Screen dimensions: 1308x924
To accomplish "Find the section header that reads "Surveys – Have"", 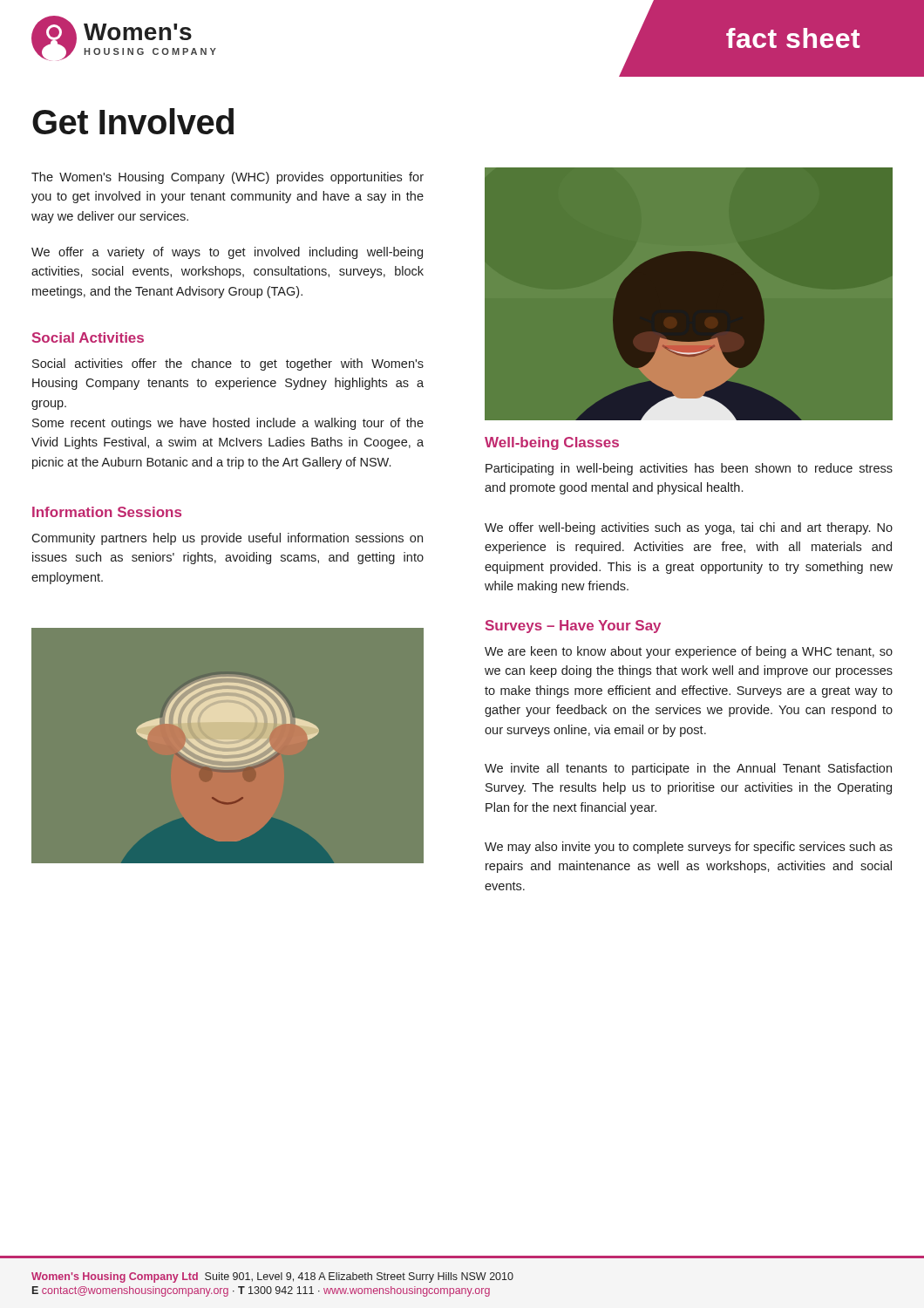I will (x=573, y=626).
